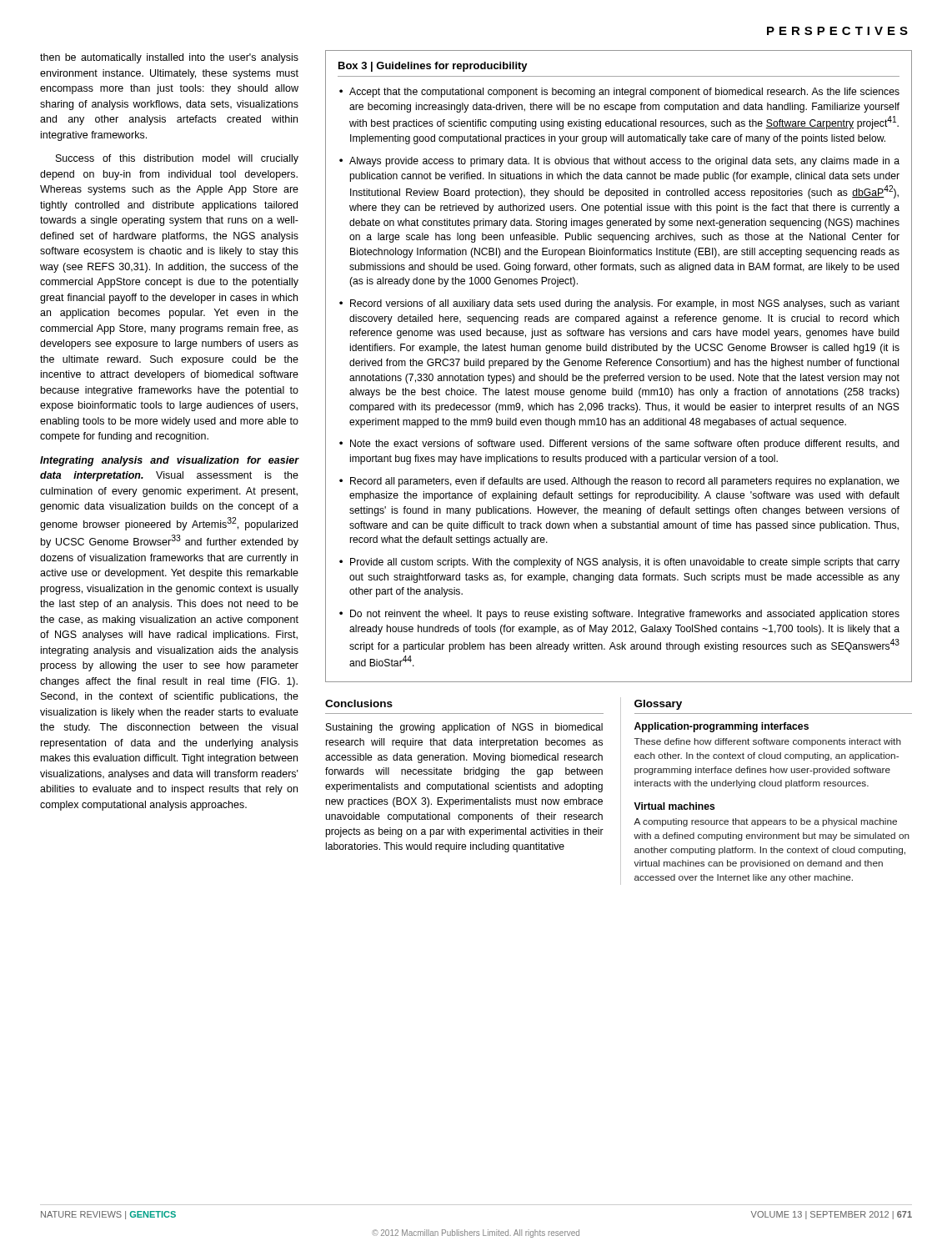Find the block on this page that starts "• Accept that the"
The height and width of the screenshot is (1251, 952).
pos(619,115)
